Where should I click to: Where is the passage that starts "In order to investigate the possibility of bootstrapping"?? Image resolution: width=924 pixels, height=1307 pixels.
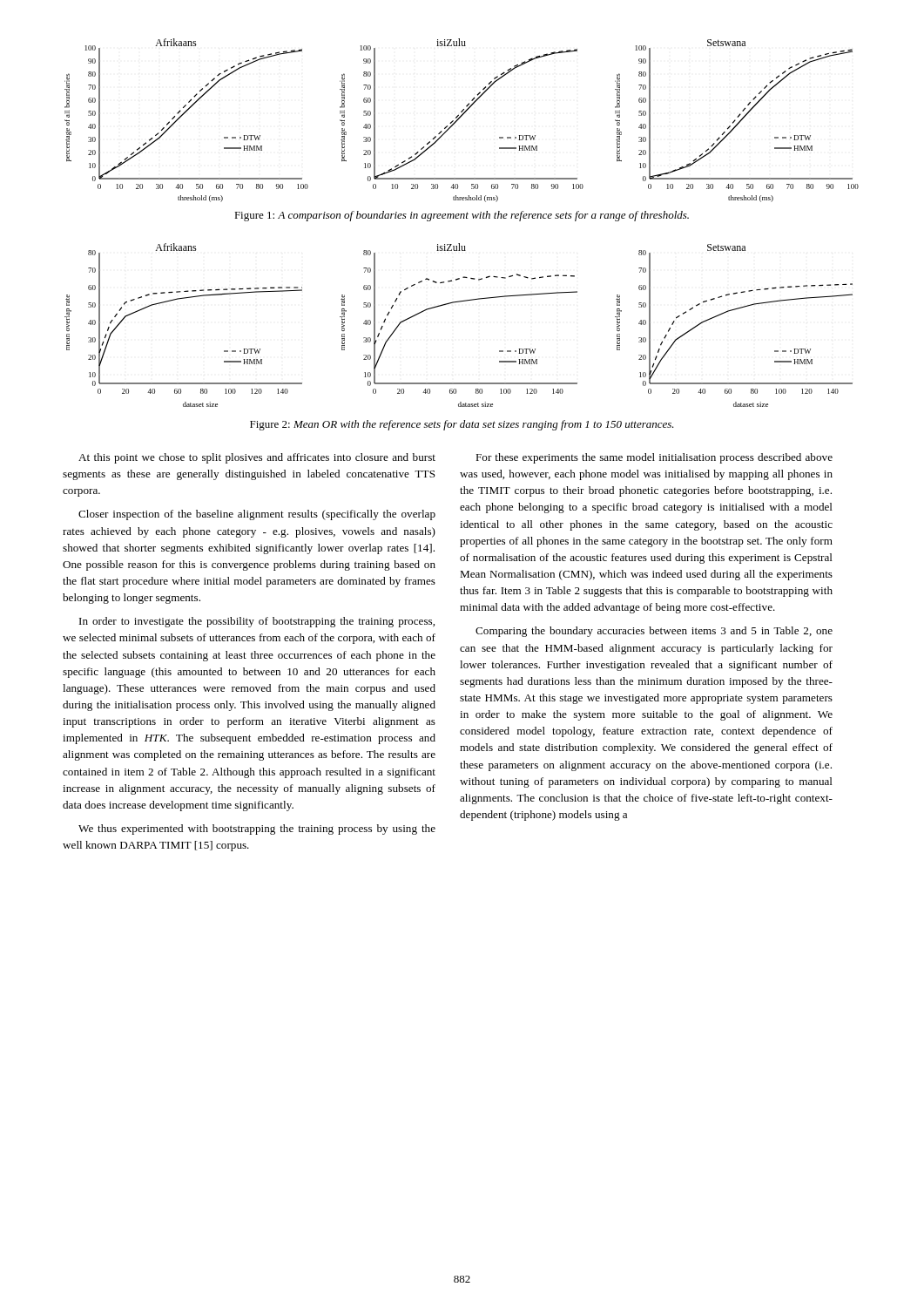point(249,713)
